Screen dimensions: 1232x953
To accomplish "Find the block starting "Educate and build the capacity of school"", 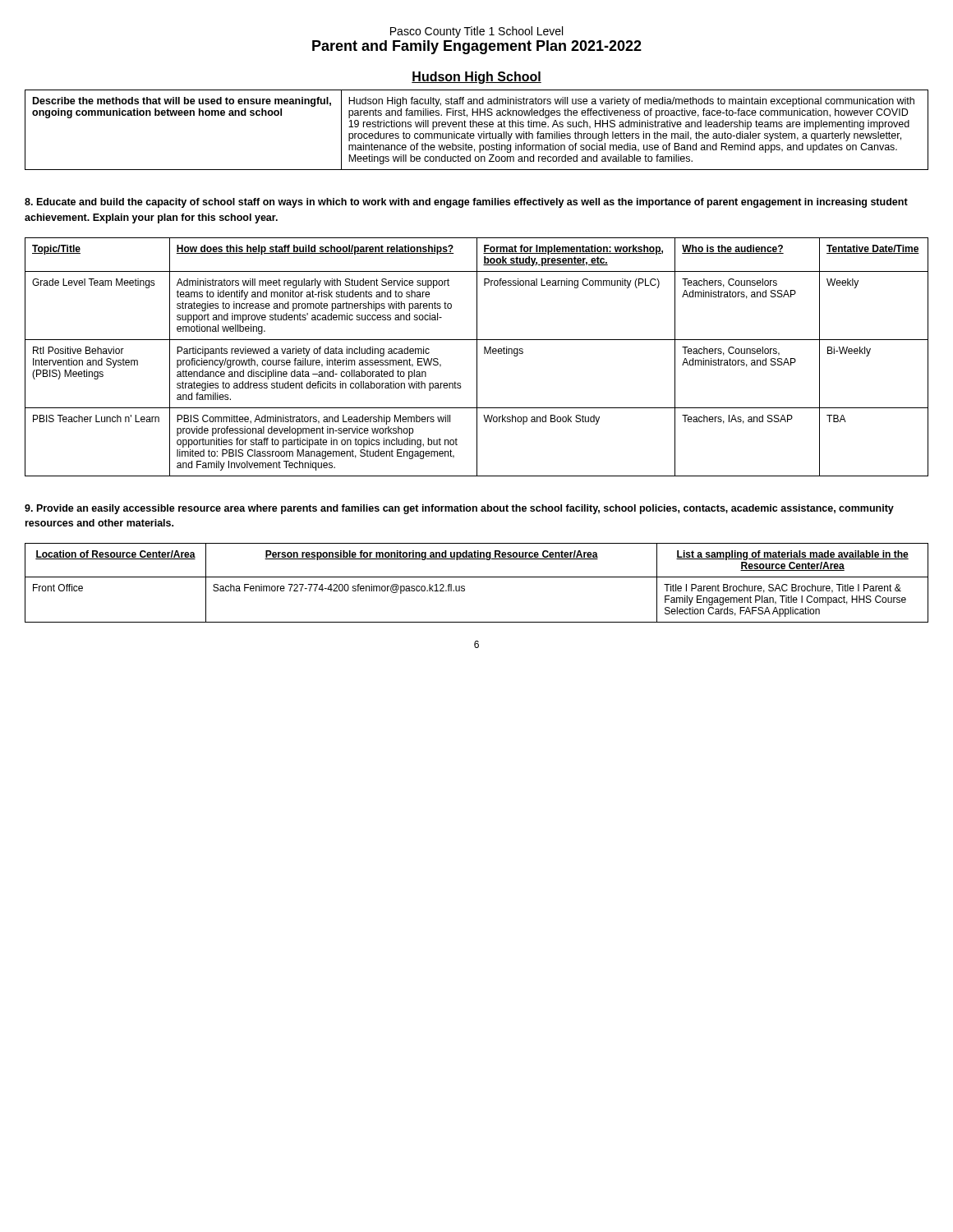I will (x=466, y=210).
